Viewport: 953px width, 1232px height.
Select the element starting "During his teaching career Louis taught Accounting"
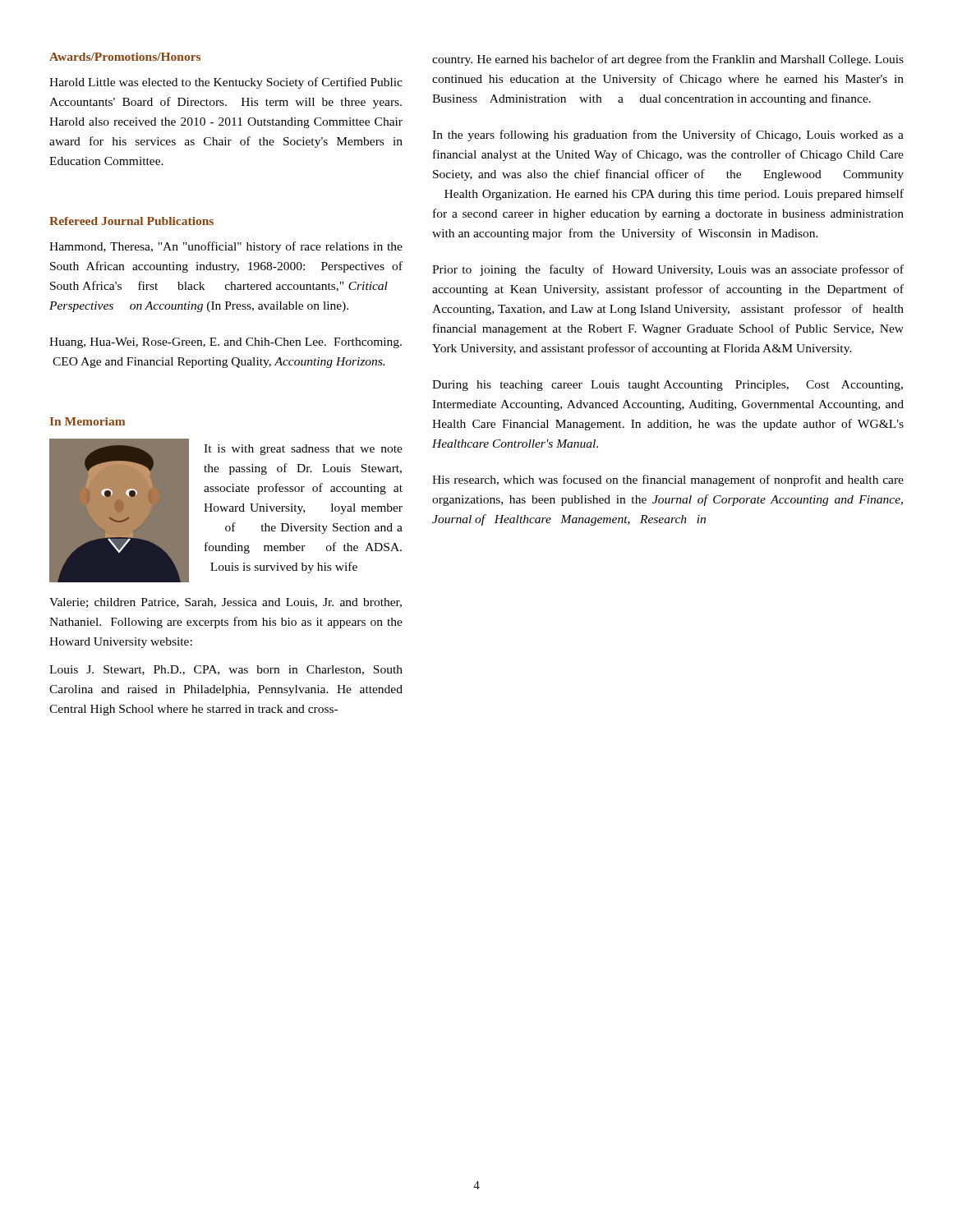[x=668, y=414]
